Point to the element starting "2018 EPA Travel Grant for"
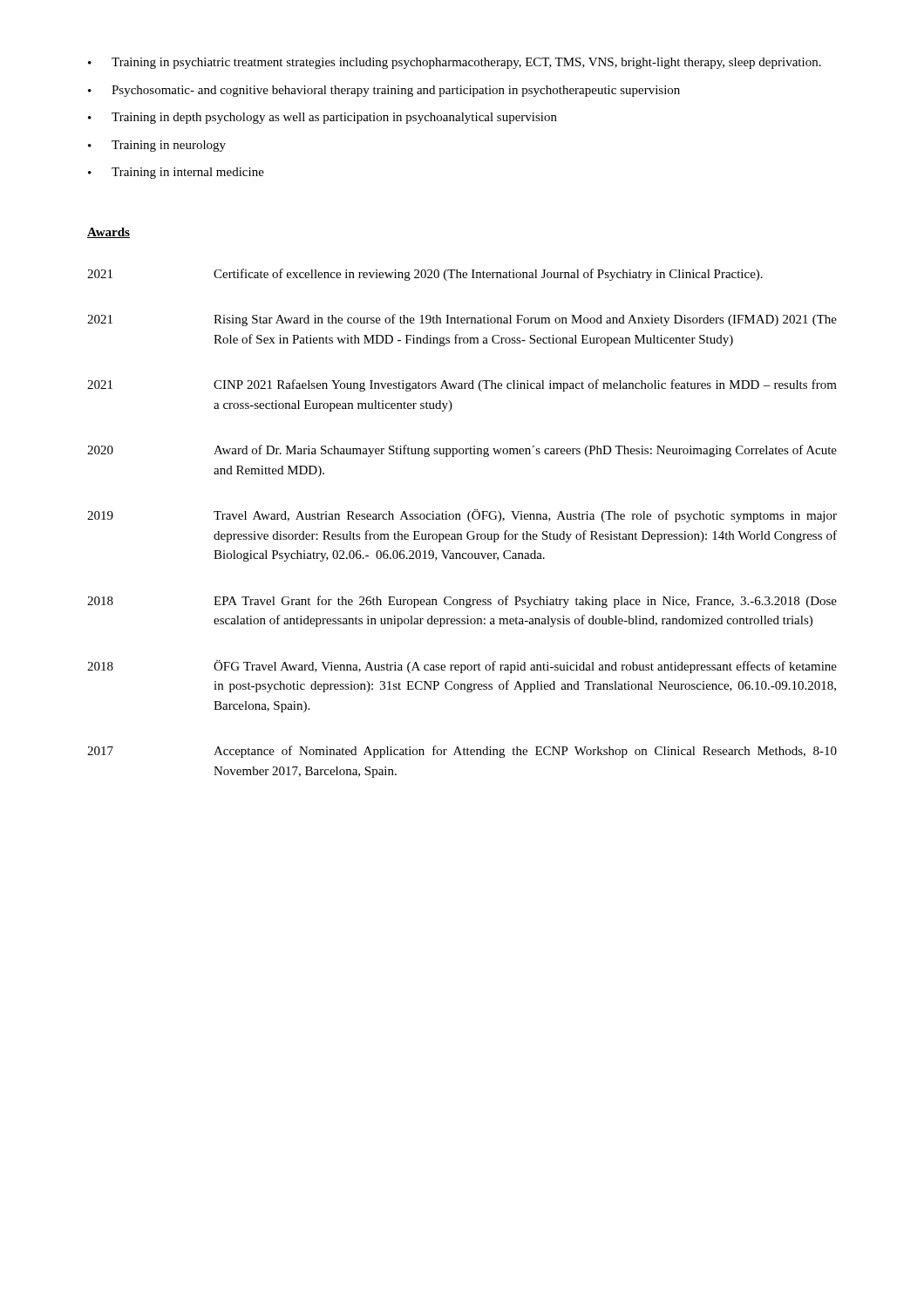Screen dimensions: 1308x924 point(462,610)
